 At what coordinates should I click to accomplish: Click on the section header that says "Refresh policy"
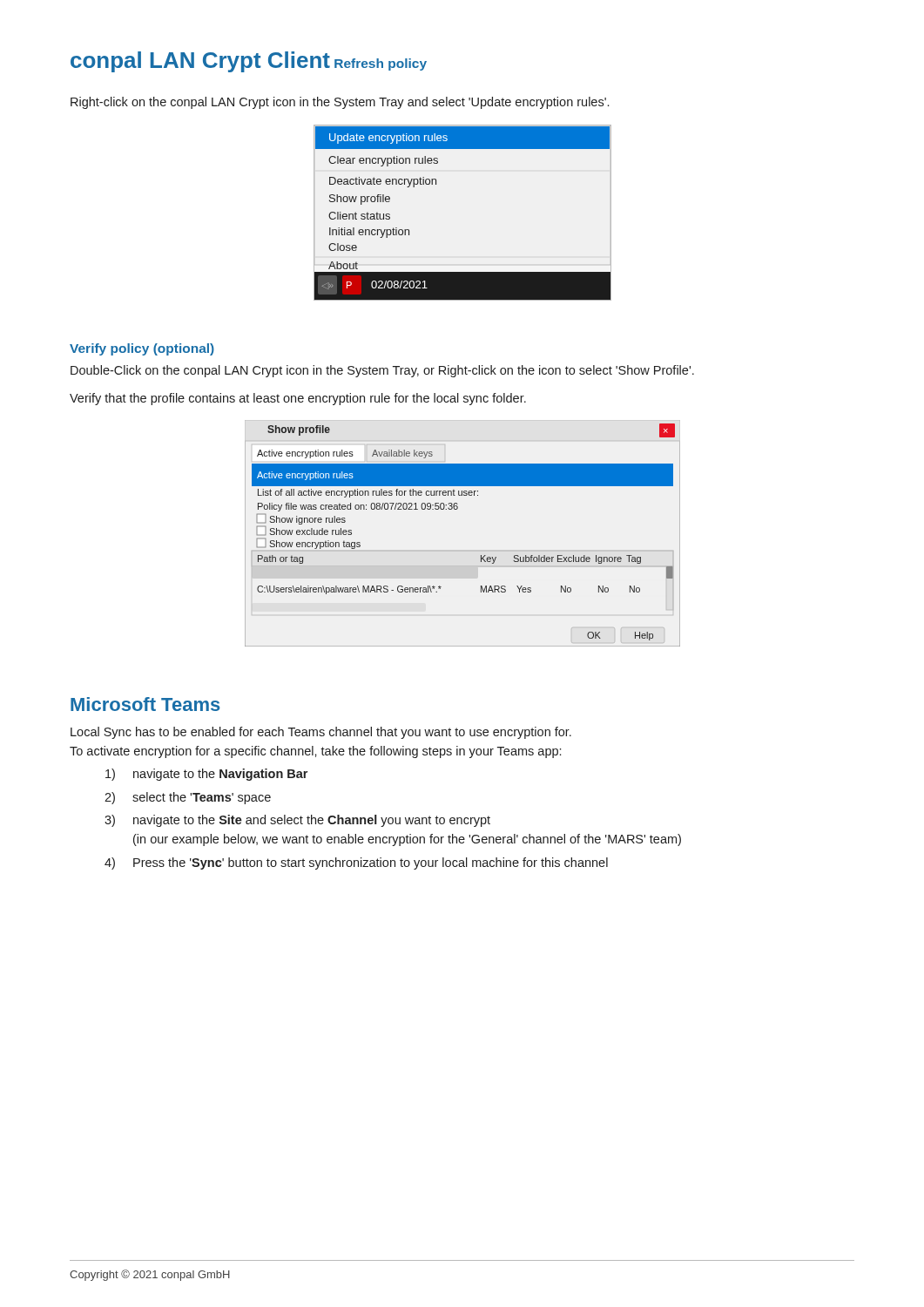pyautogui.click(x=380, y=64)
